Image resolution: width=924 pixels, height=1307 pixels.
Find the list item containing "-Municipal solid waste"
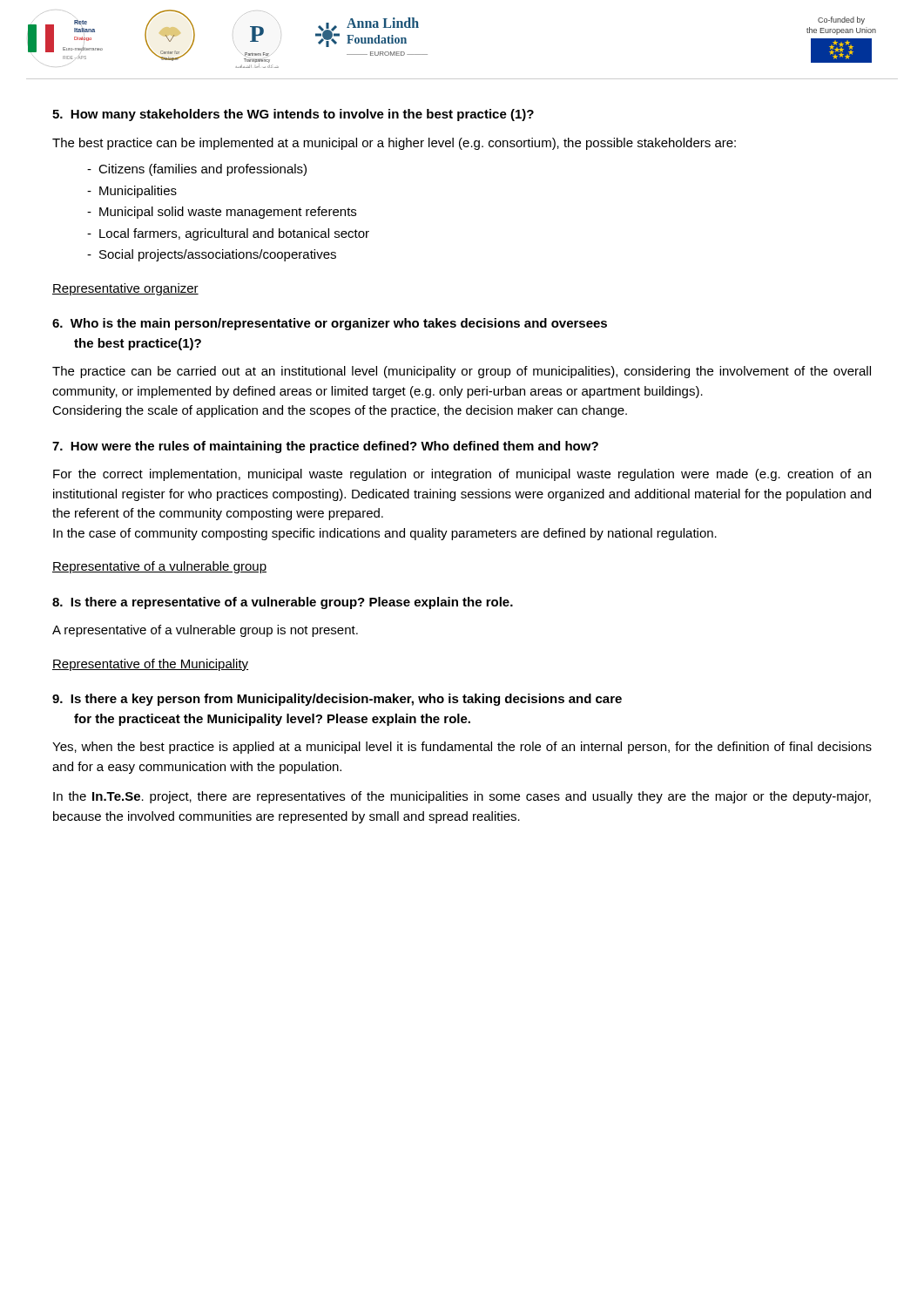[222, 212]
